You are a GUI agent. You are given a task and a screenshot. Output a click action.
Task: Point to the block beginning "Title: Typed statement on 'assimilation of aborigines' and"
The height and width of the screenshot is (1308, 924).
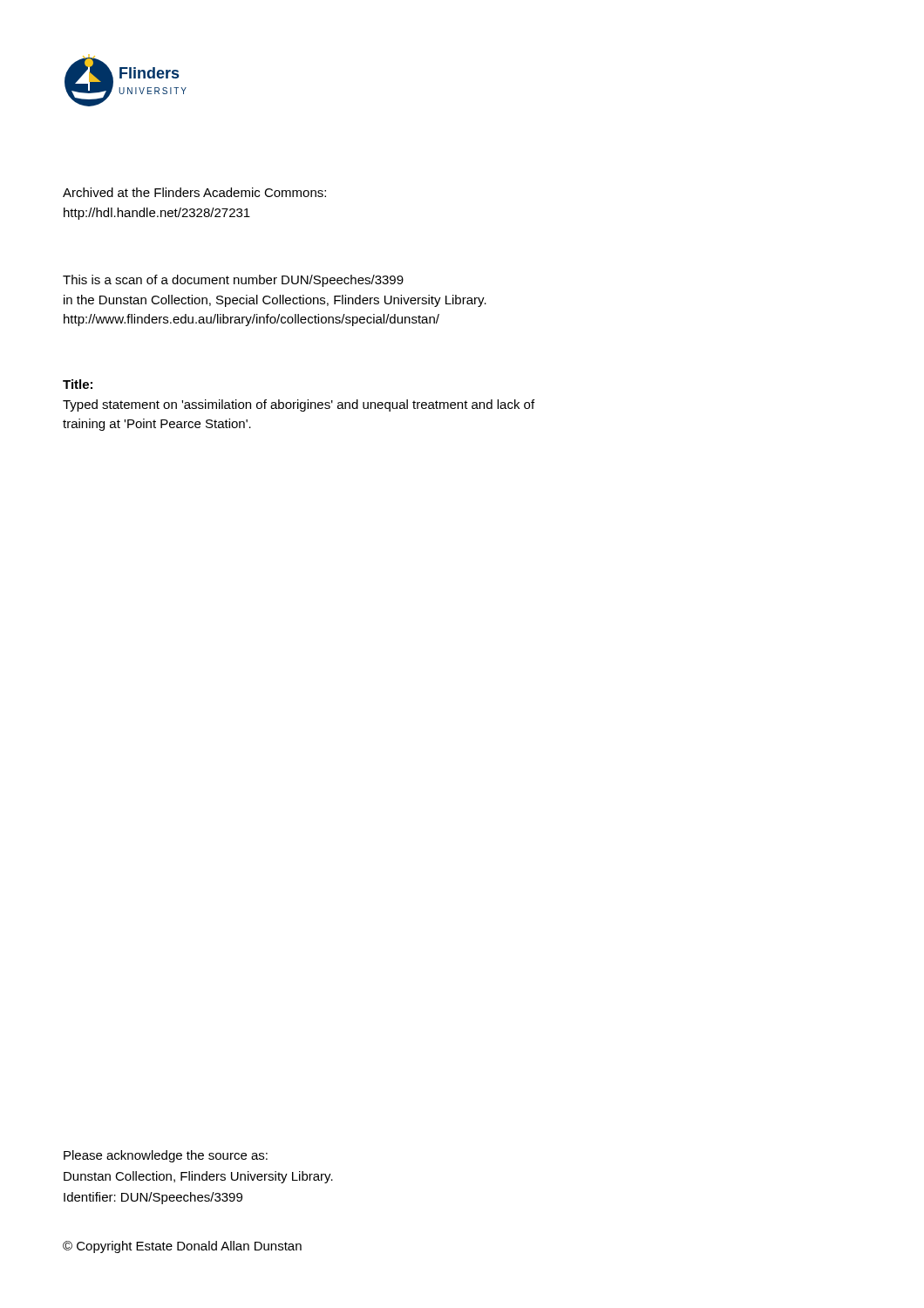point(299,404)
